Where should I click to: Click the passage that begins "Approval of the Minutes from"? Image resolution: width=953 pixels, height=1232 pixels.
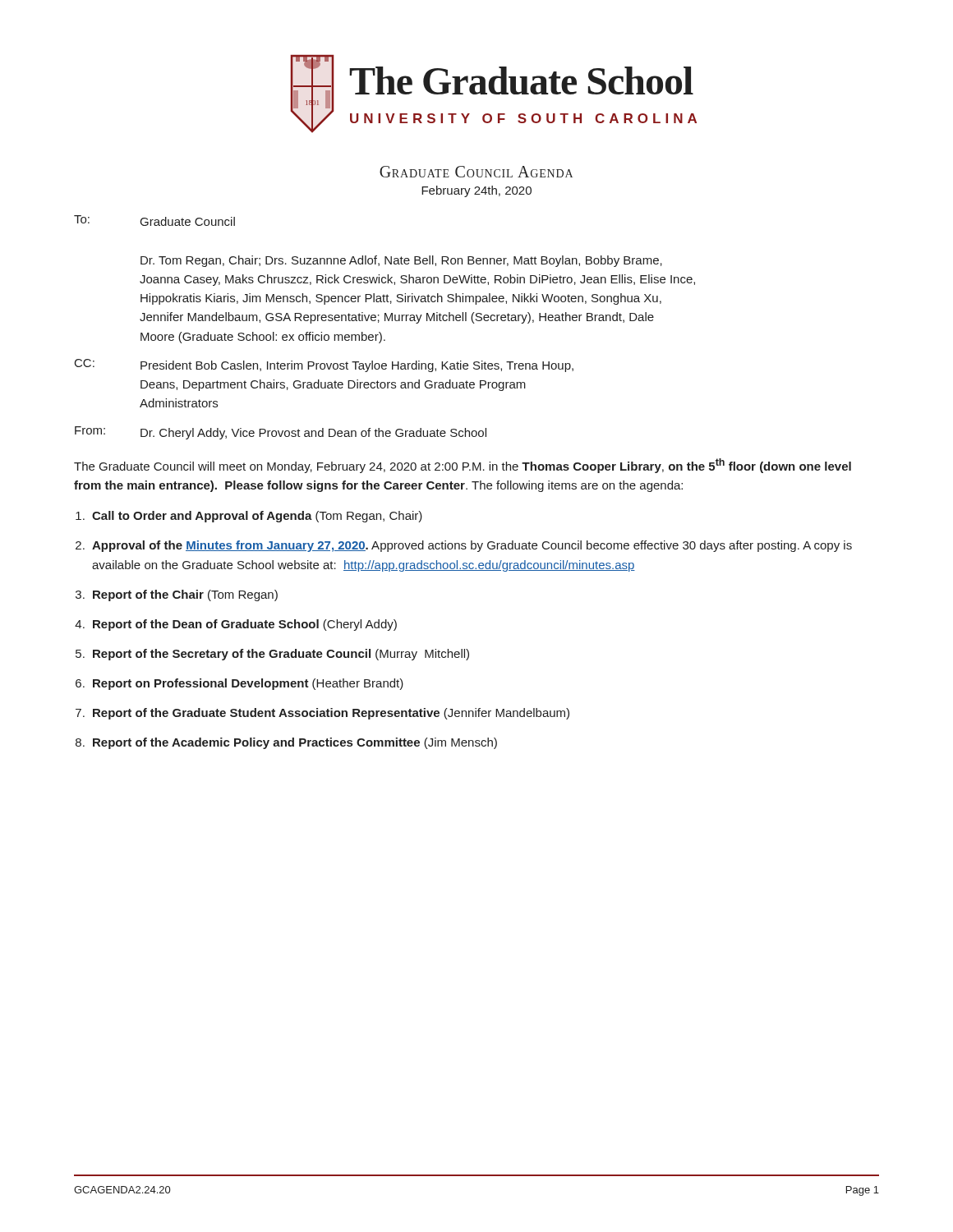point(472,555)
